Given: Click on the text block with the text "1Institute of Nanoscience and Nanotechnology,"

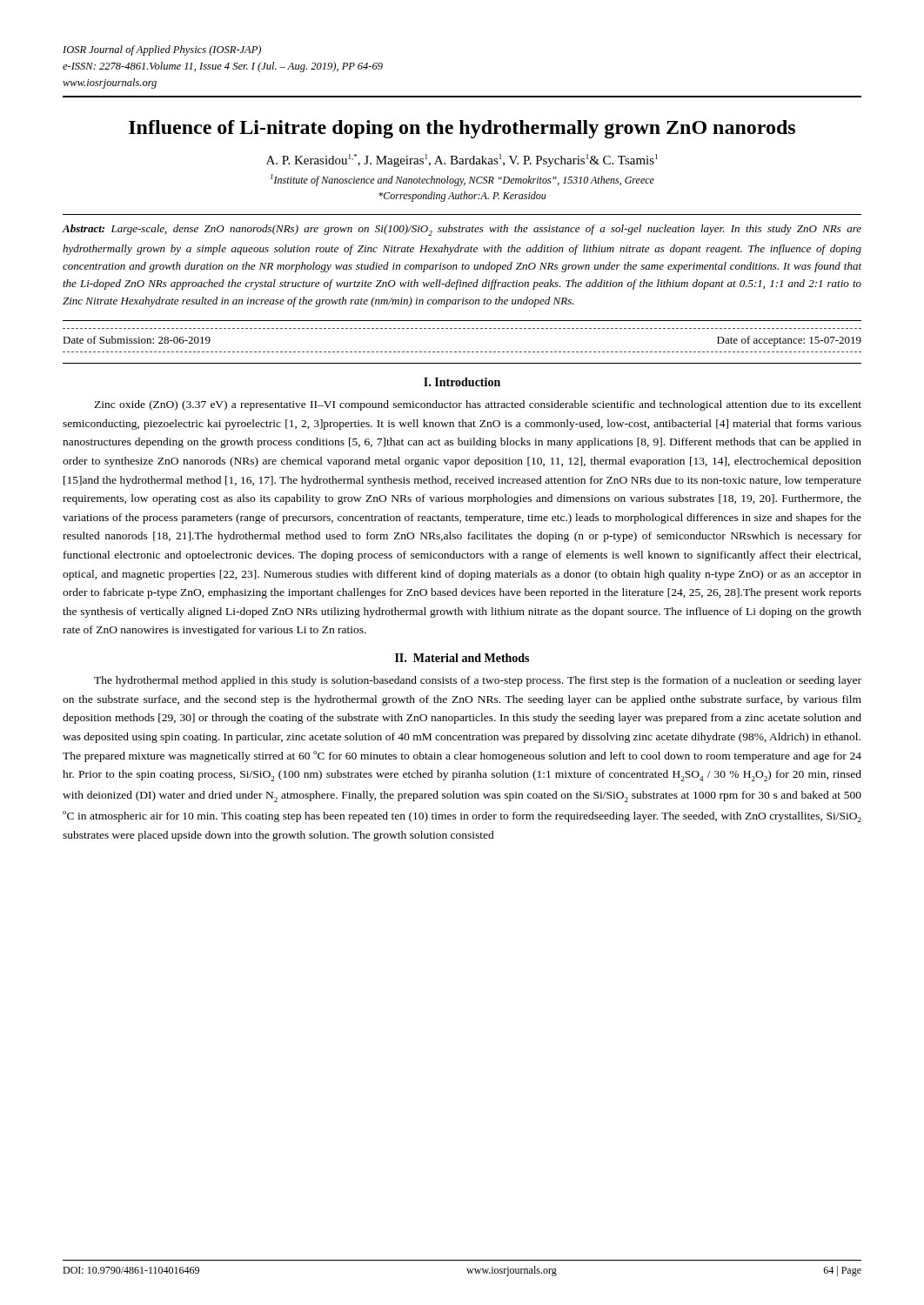Looking at the screenshot, I should (462, 187).
